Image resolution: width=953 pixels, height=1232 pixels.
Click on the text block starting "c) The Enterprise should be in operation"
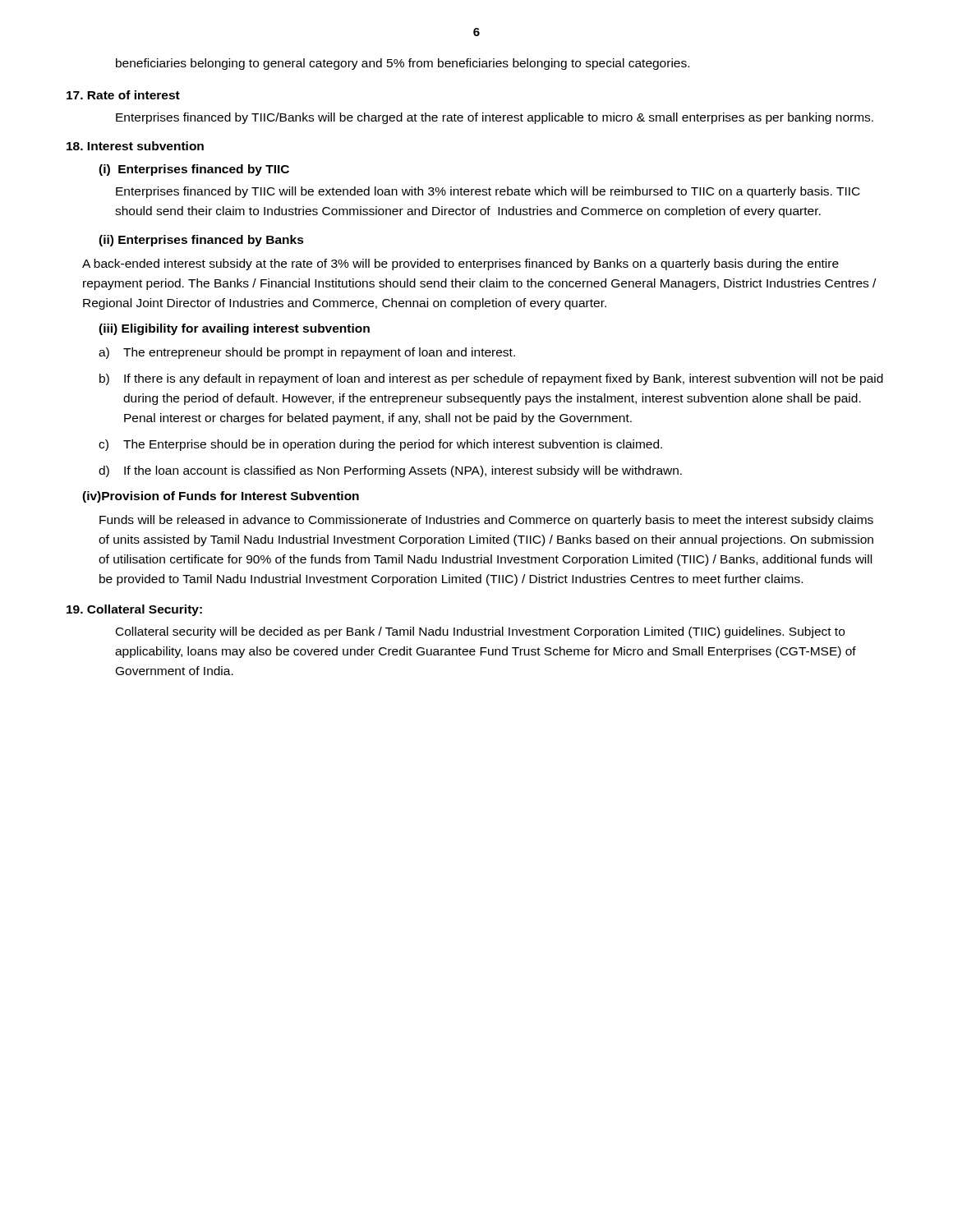pyautogui.click(x=493, y=445)
